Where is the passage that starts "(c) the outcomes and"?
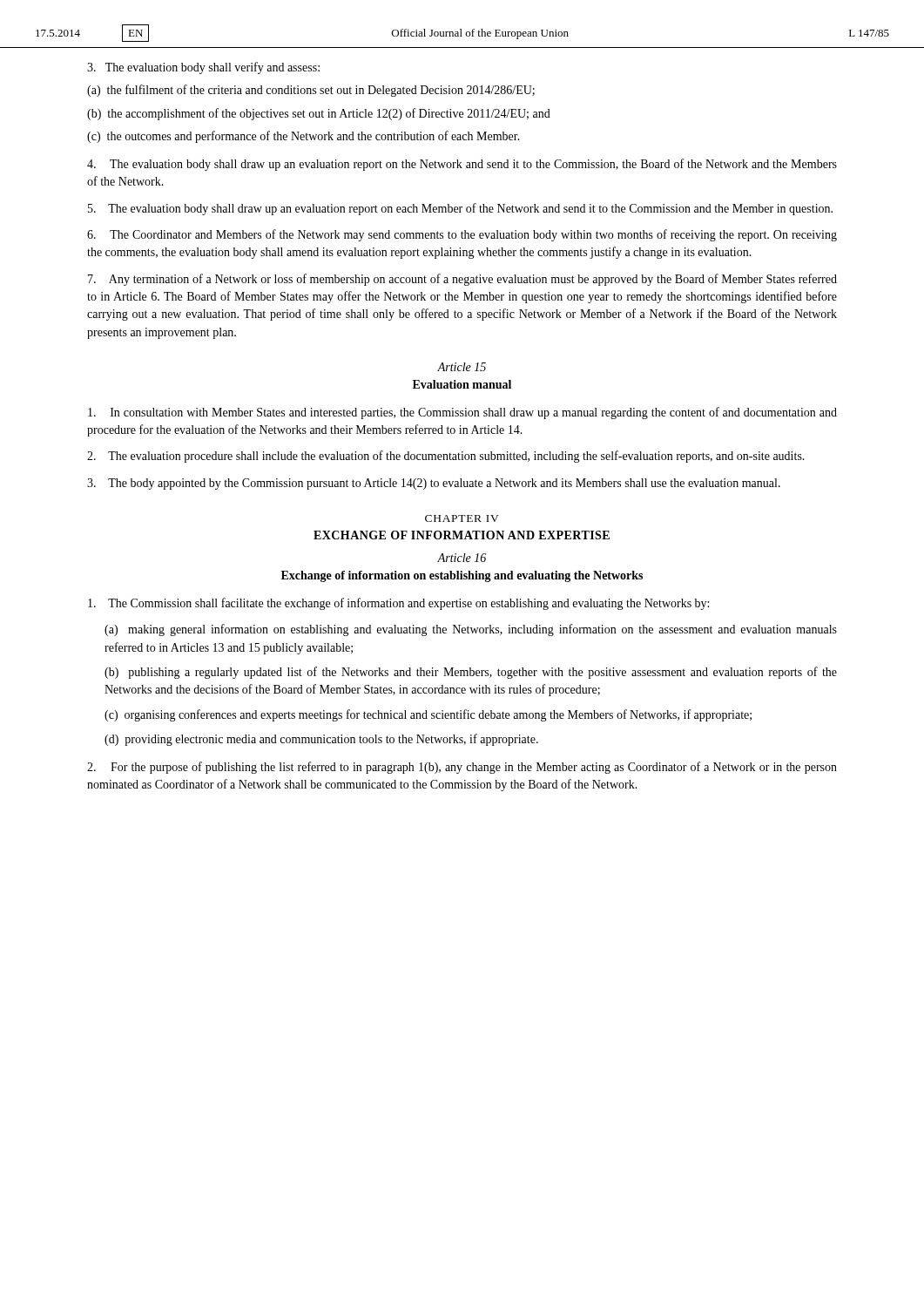 pos(304,136)
